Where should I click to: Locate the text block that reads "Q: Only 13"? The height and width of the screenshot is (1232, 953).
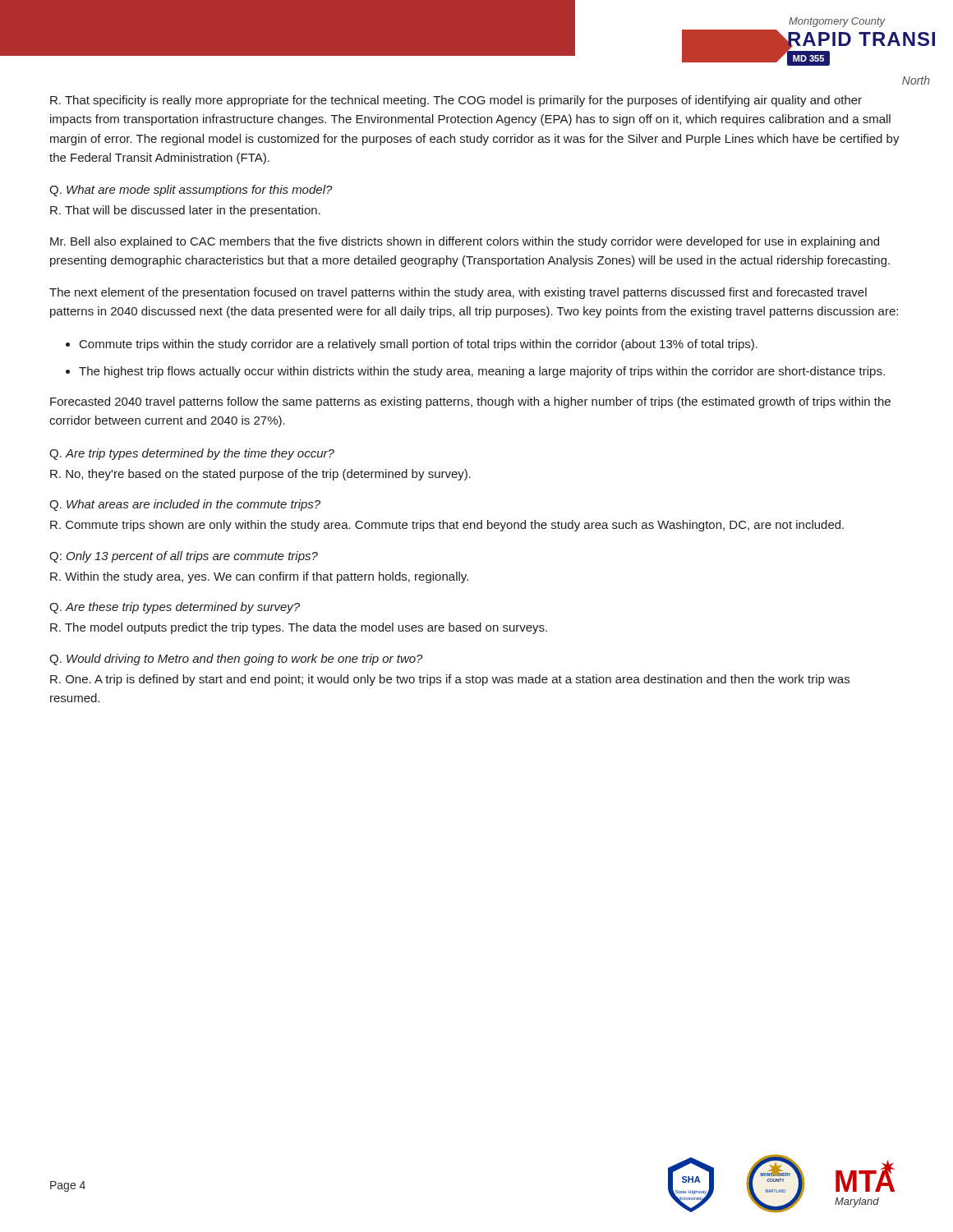click(x=184, y=557)
